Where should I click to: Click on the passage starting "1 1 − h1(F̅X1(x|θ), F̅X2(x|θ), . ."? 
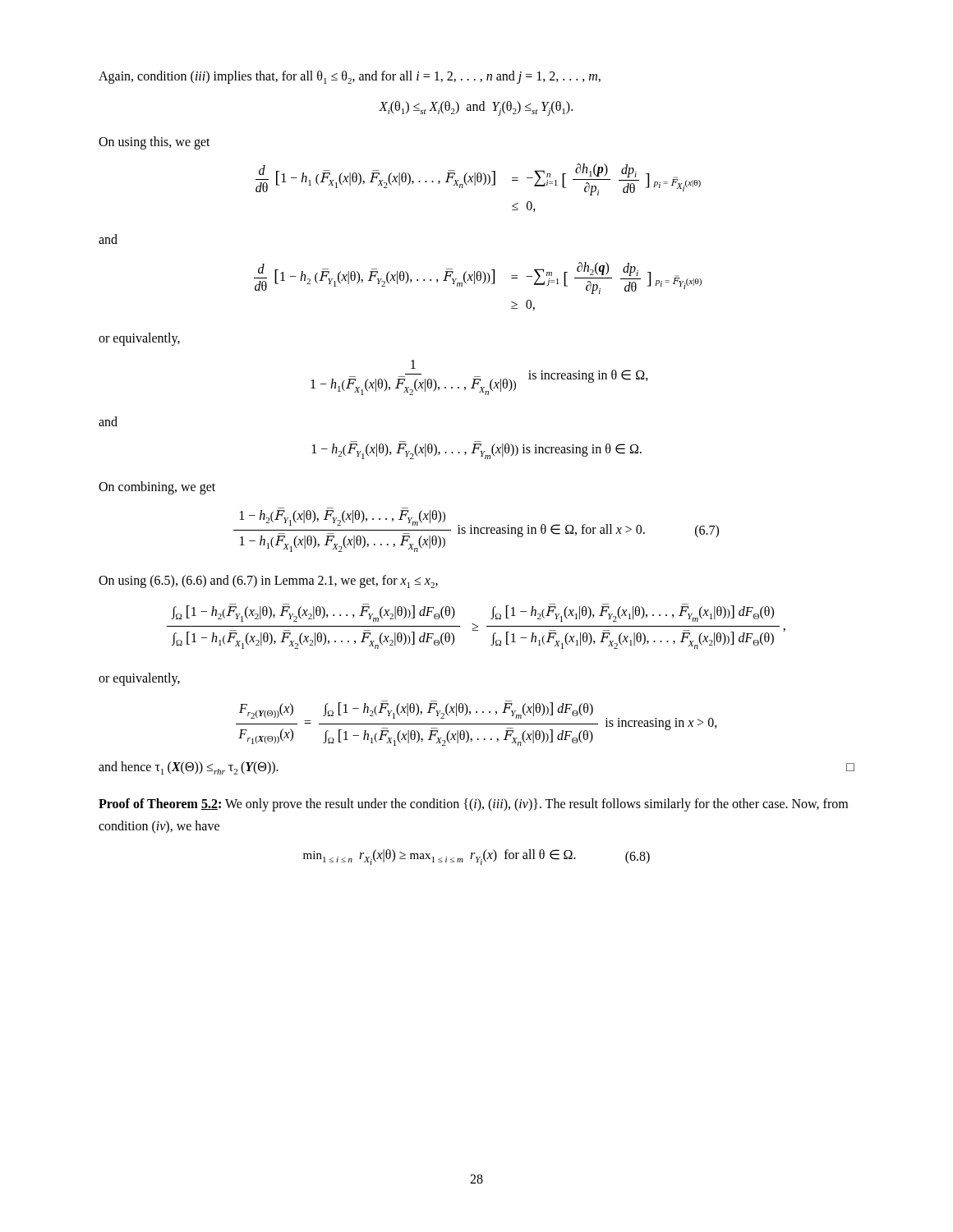pos(476,377)
